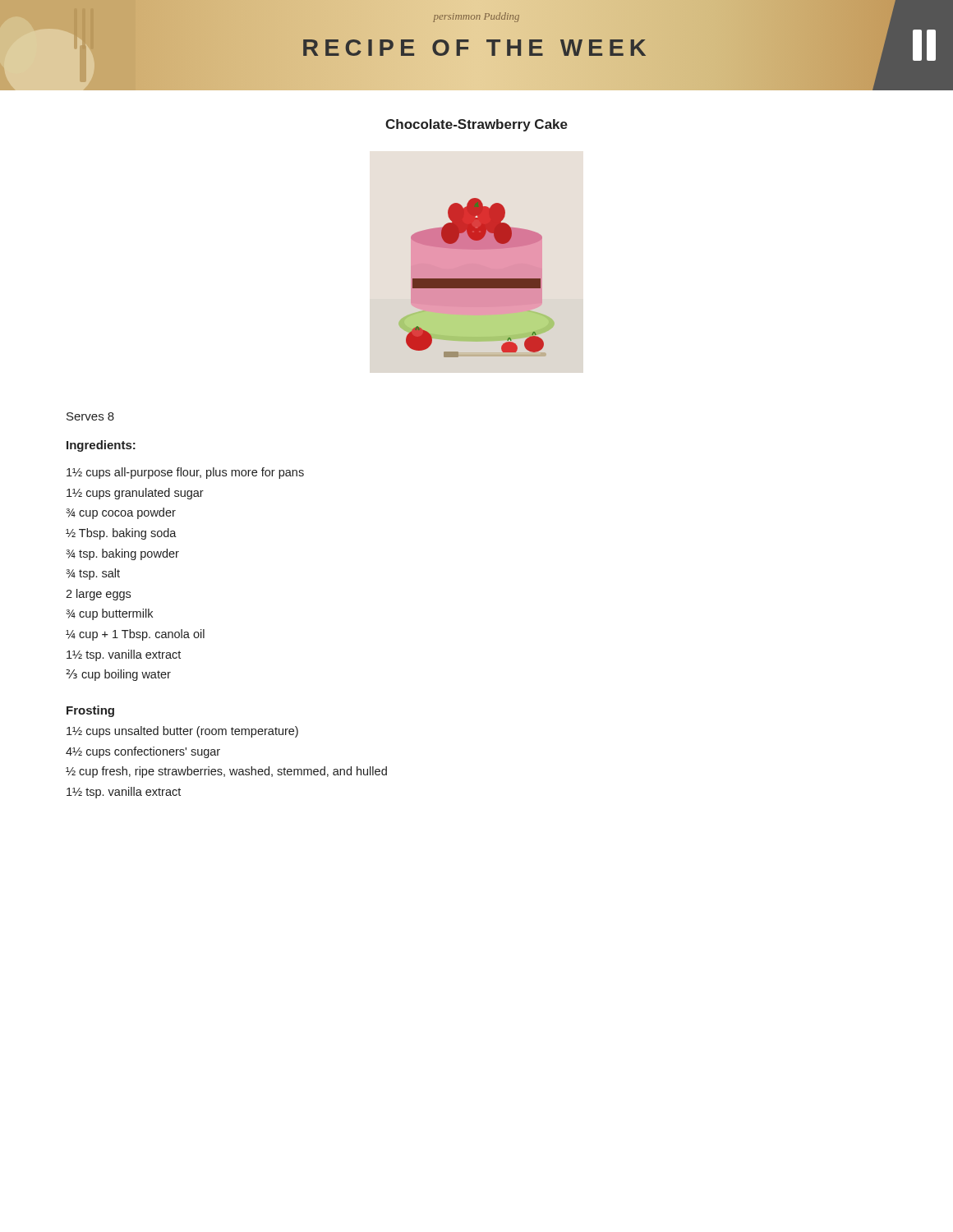Image resolution: width=953 pixels, height=1232 pixels.
Task: Click on the photo
Action: 476,264
